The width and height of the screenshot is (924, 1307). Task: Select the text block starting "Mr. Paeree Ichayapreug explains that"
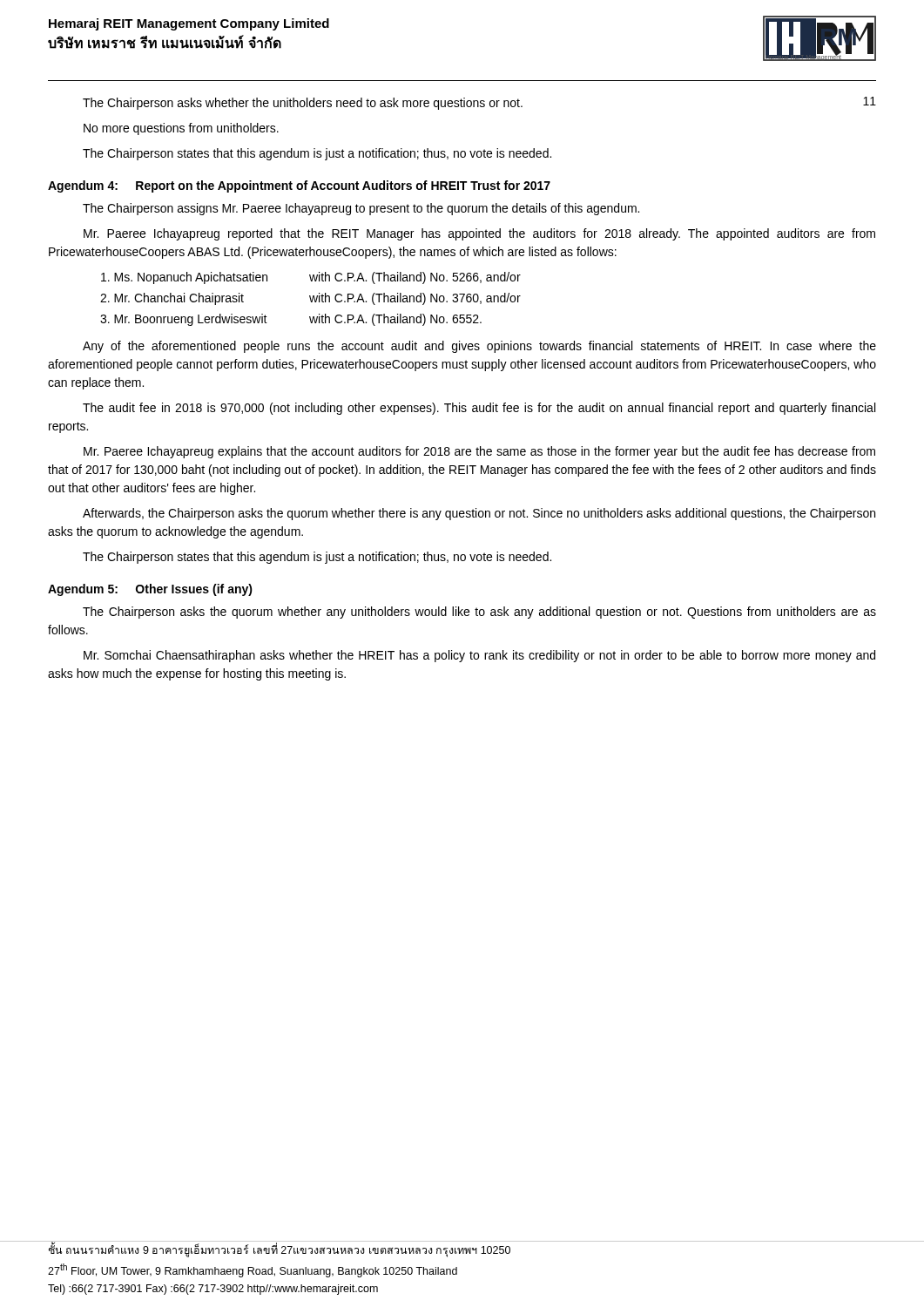(462, 470)
